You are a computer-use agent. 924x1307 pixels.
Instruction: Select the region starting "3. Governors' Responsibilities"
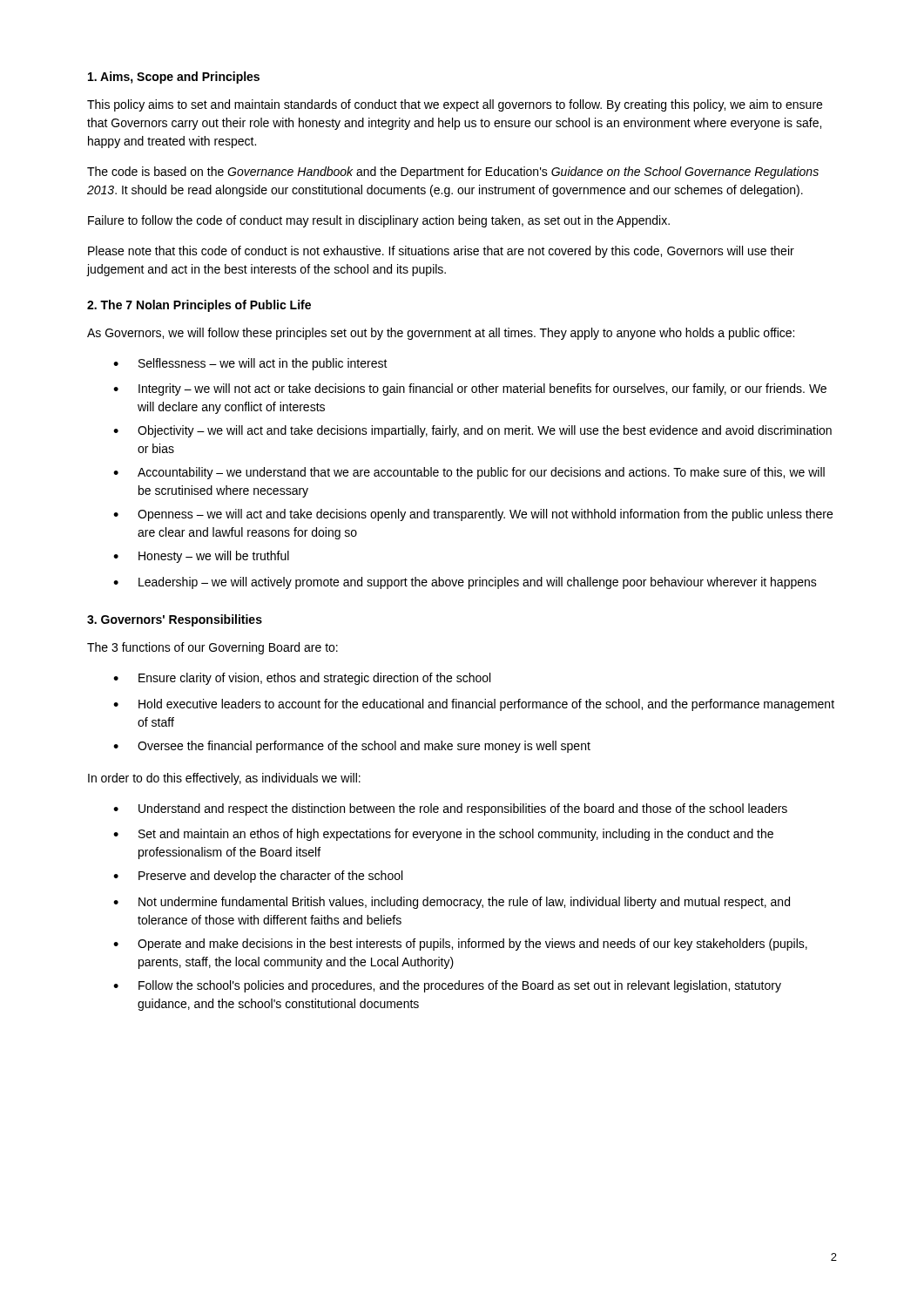(x=175, y=620)
